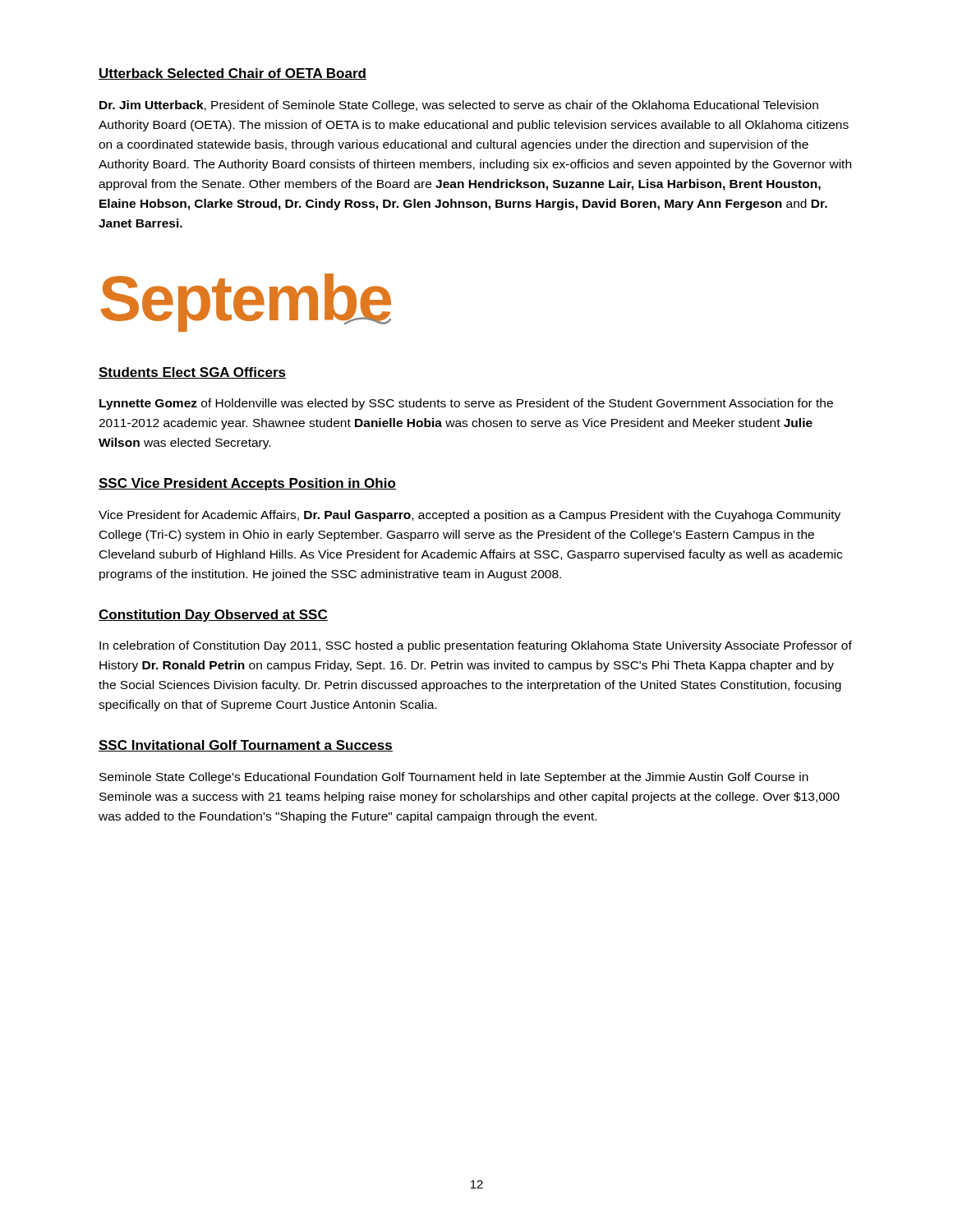Image resolution: width=953 pixels, height=1232 pixels.
Task: Find the text starting "Students Elect SGA Officers"
Action: pos(192,373)
